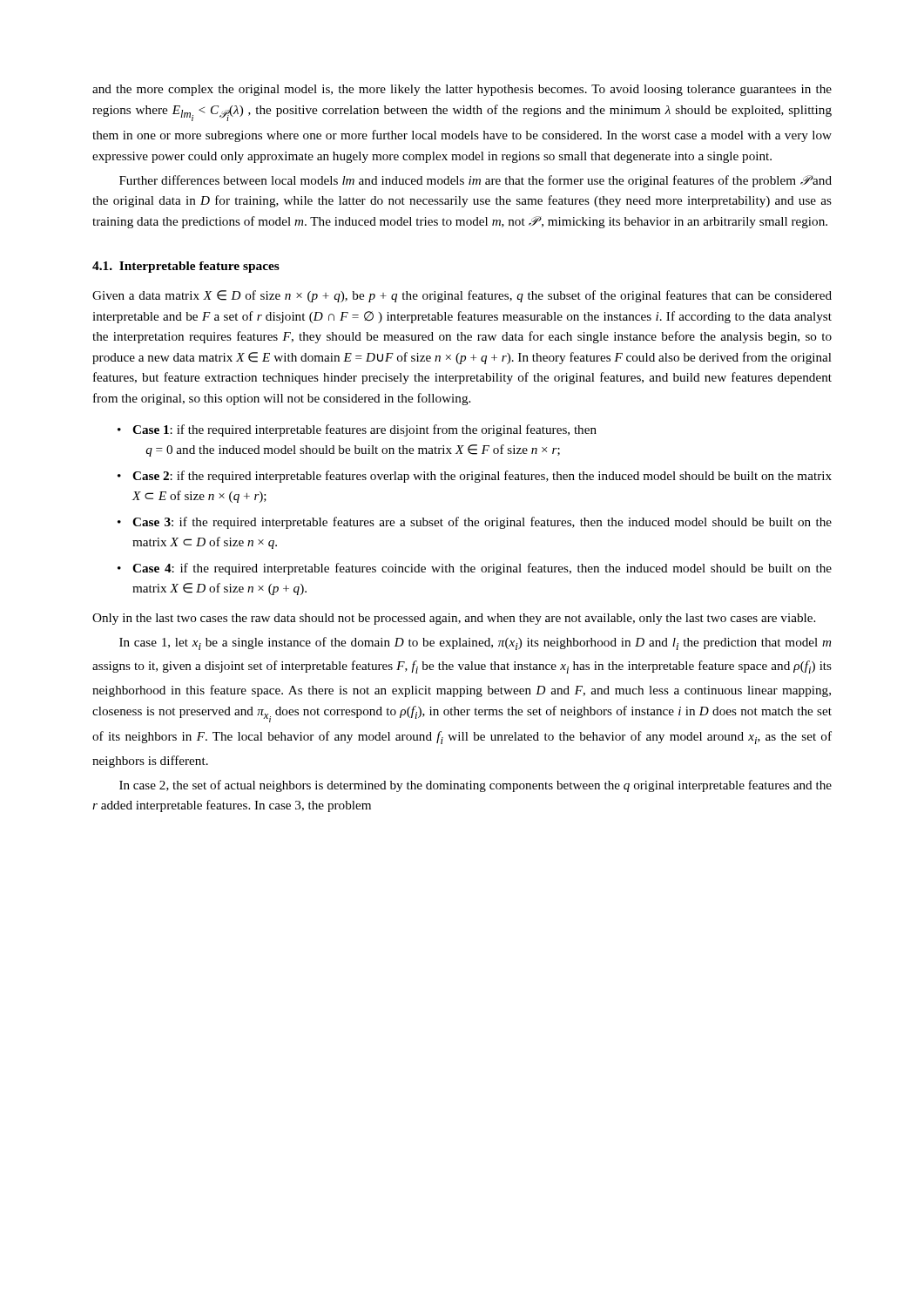This screenshot has height=1307, width=924.
Task: Click on the element starting "4.1. Interpretable feature spaces"
Action: 186,266
